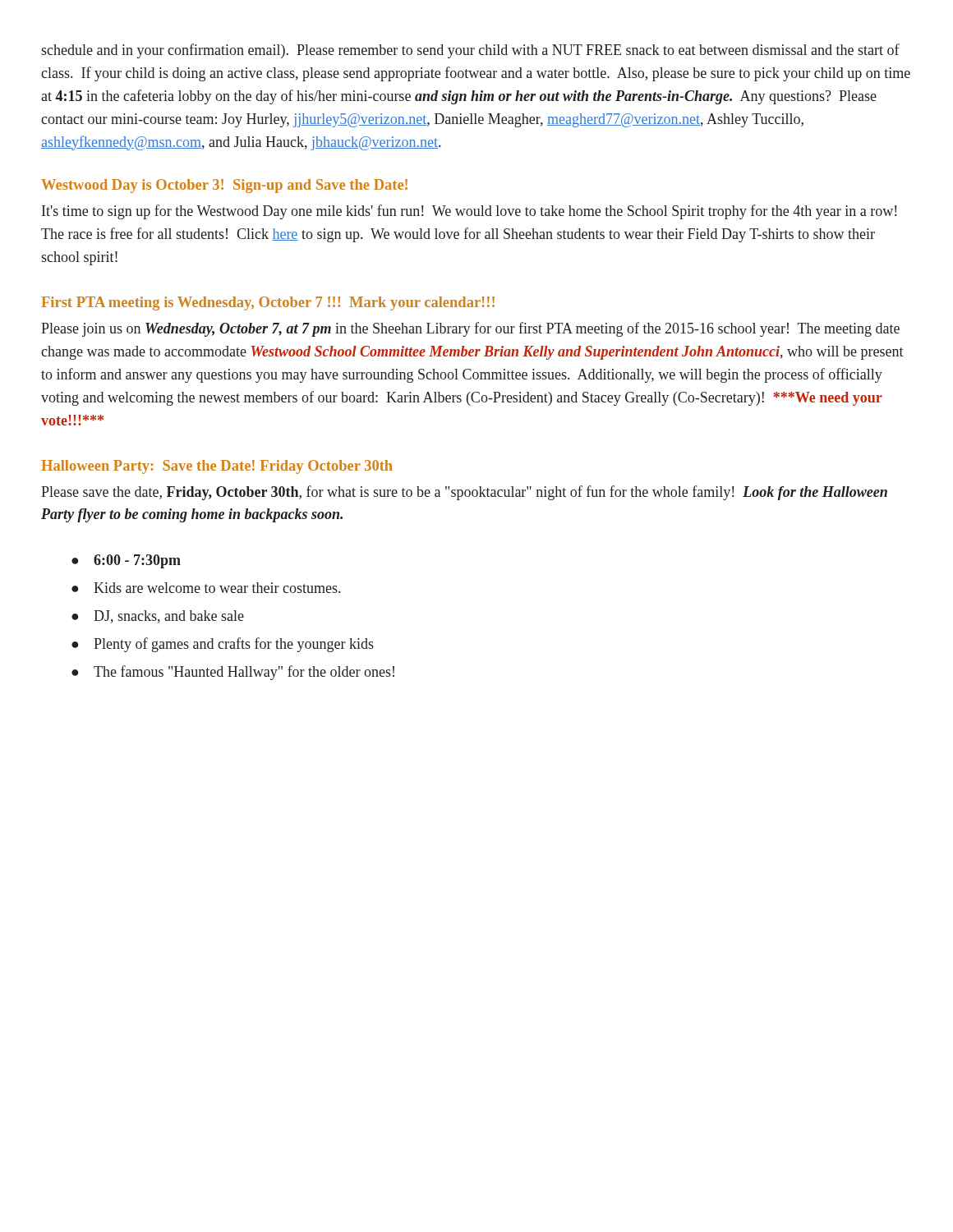This screenshot has width=953, height=1232.
Task: Locate the text block containing "It's time to sign up"
Action: click(x=471, y=234)
